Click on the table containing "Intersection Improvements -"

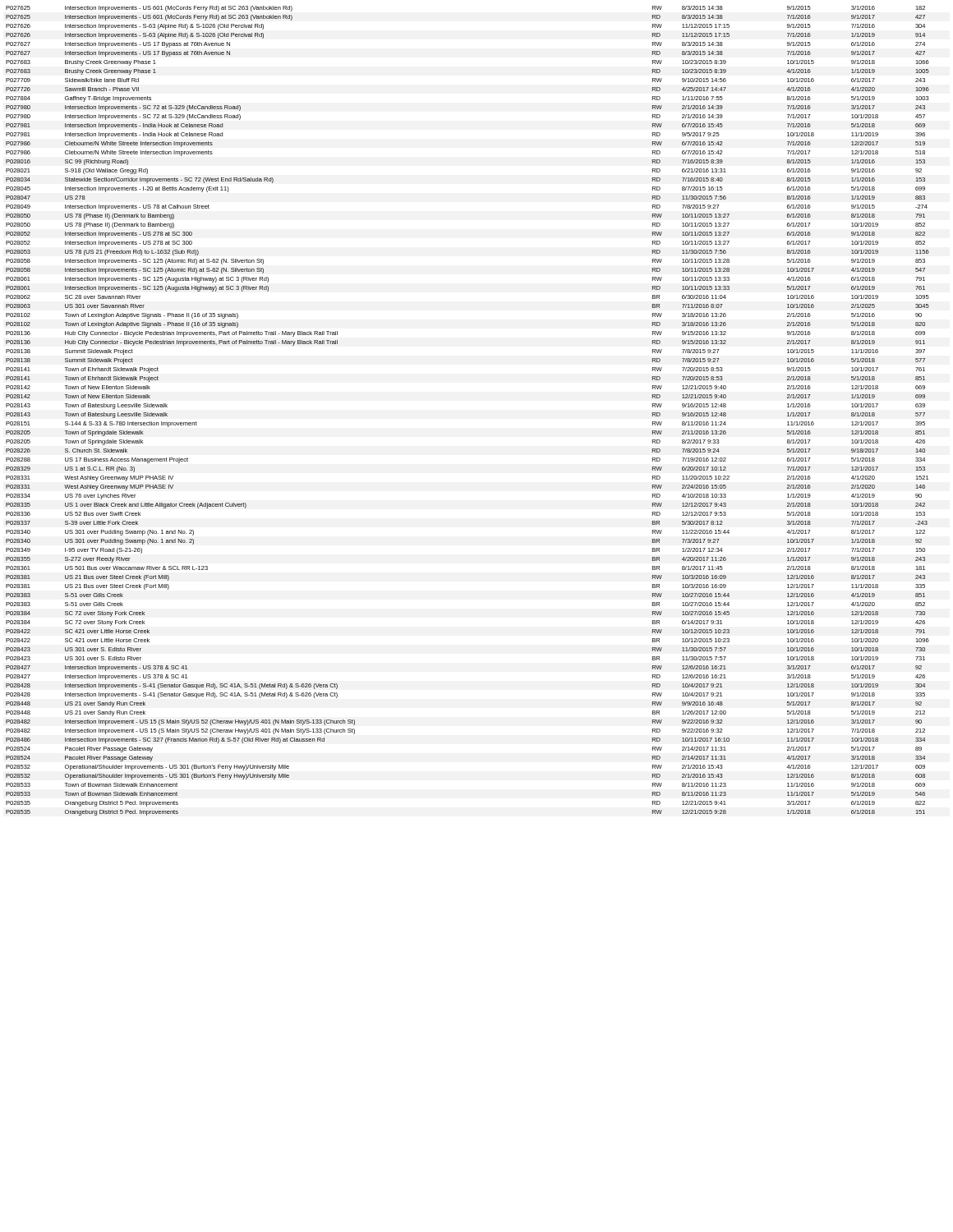point(476,410)
